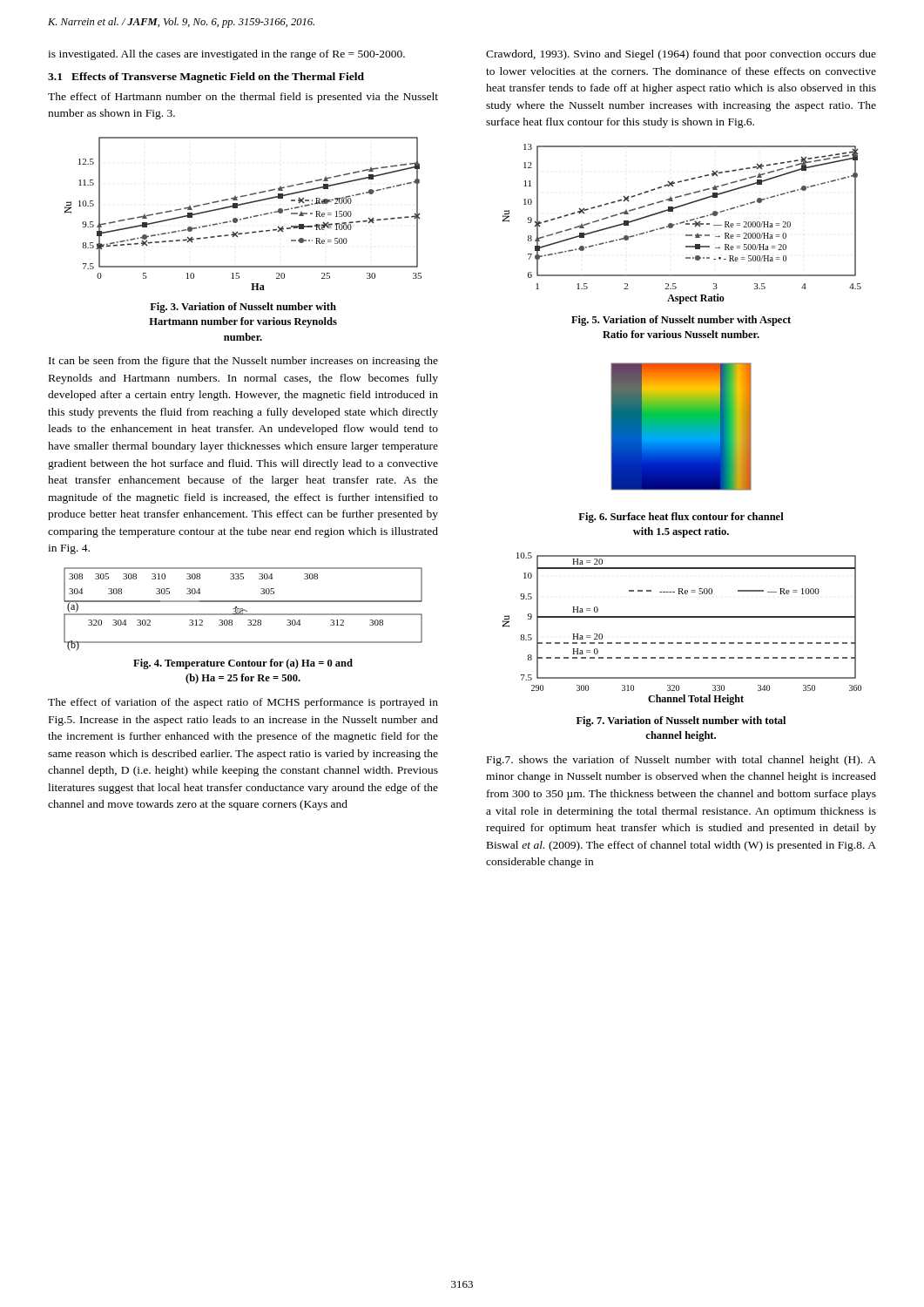
Task: Locate the text starting "Fig.7. shows the variation of Nusselt number with"
Action: pyautogui.click(x=681, y=810)
